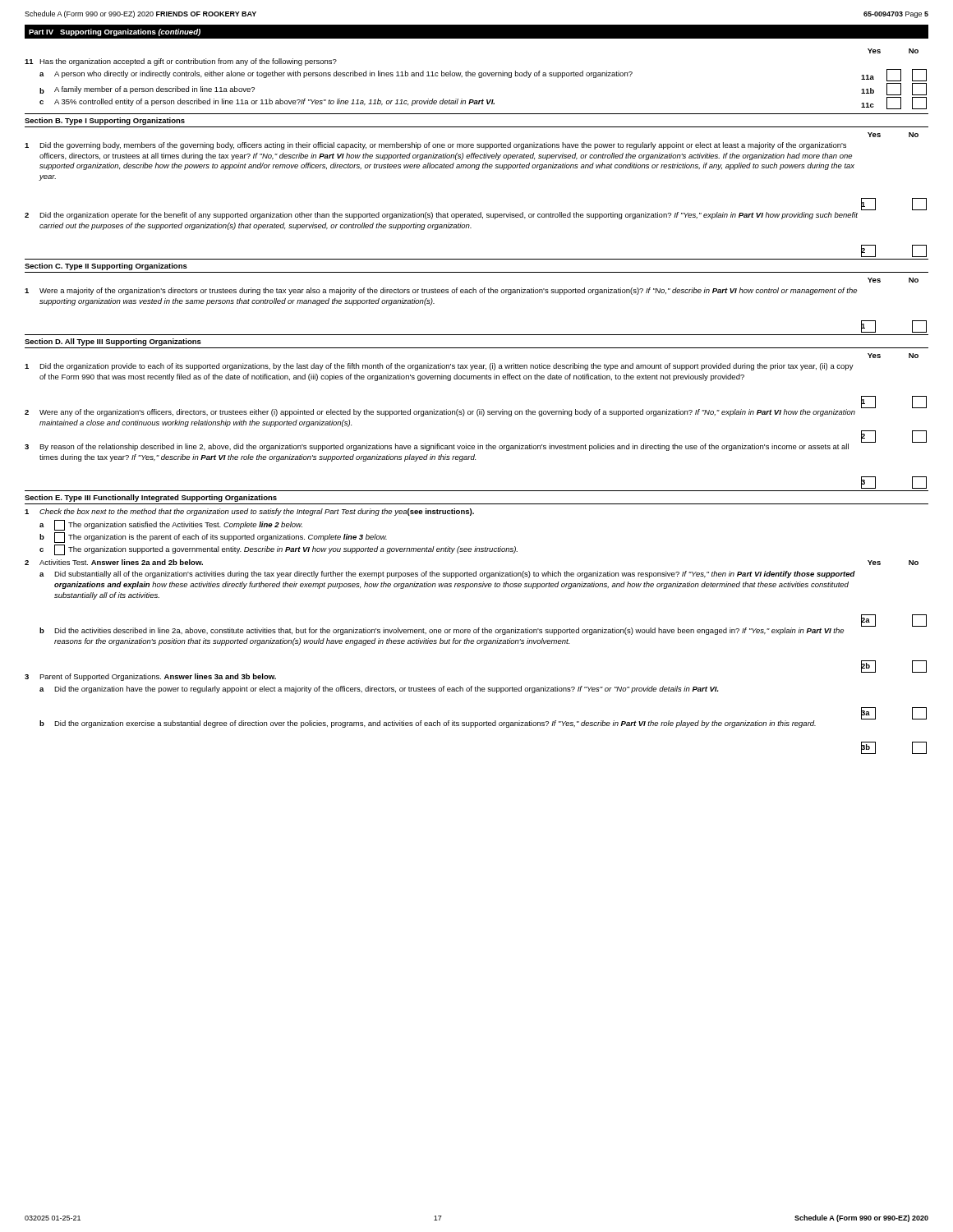The image size is (953, 1232).
Task: Navigate to the text starting "b The organization is the"
Action: [x=451, y=537]
